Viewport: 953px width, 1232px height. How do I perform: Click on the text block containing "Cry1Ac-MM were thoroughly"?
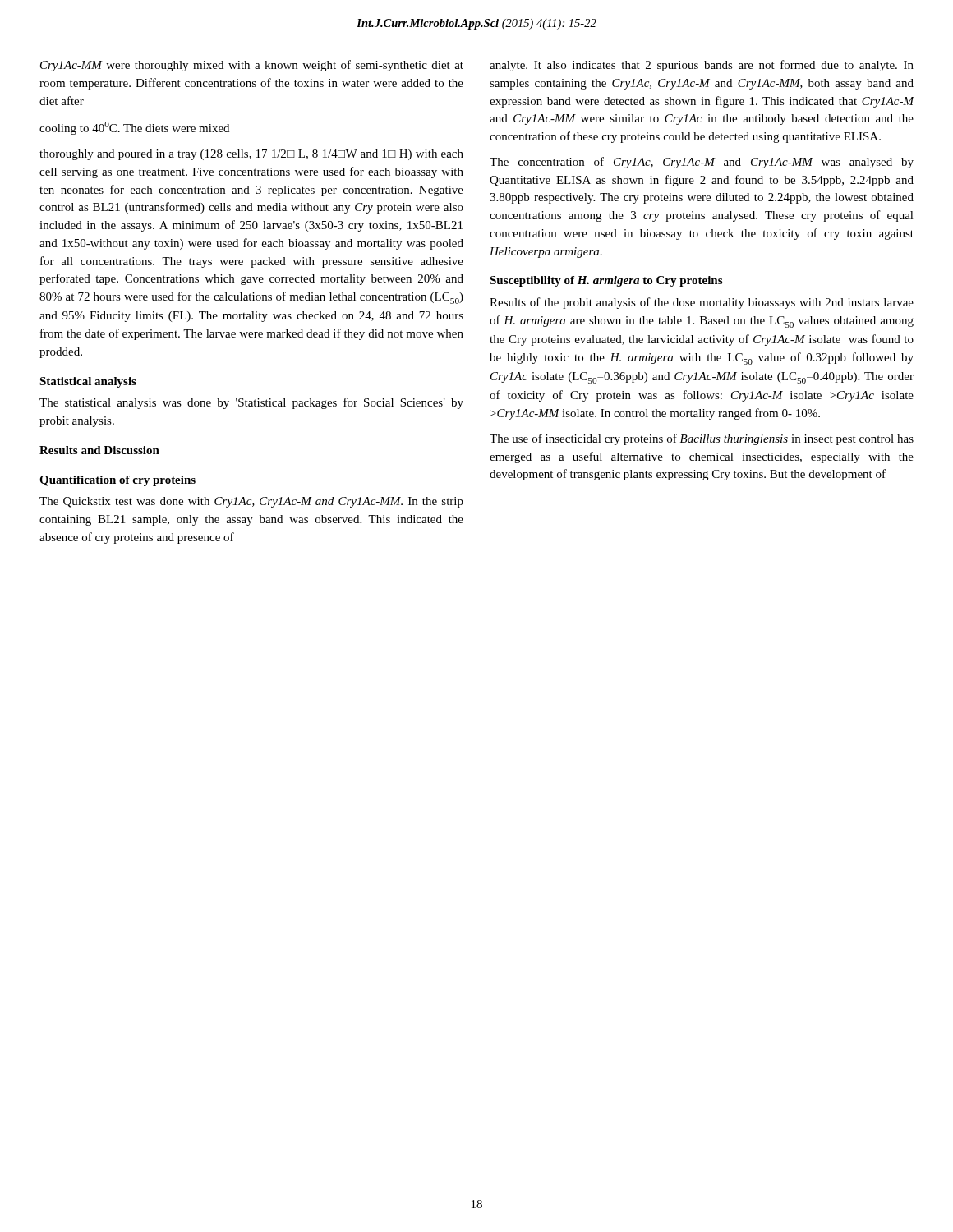pos(251,209)
